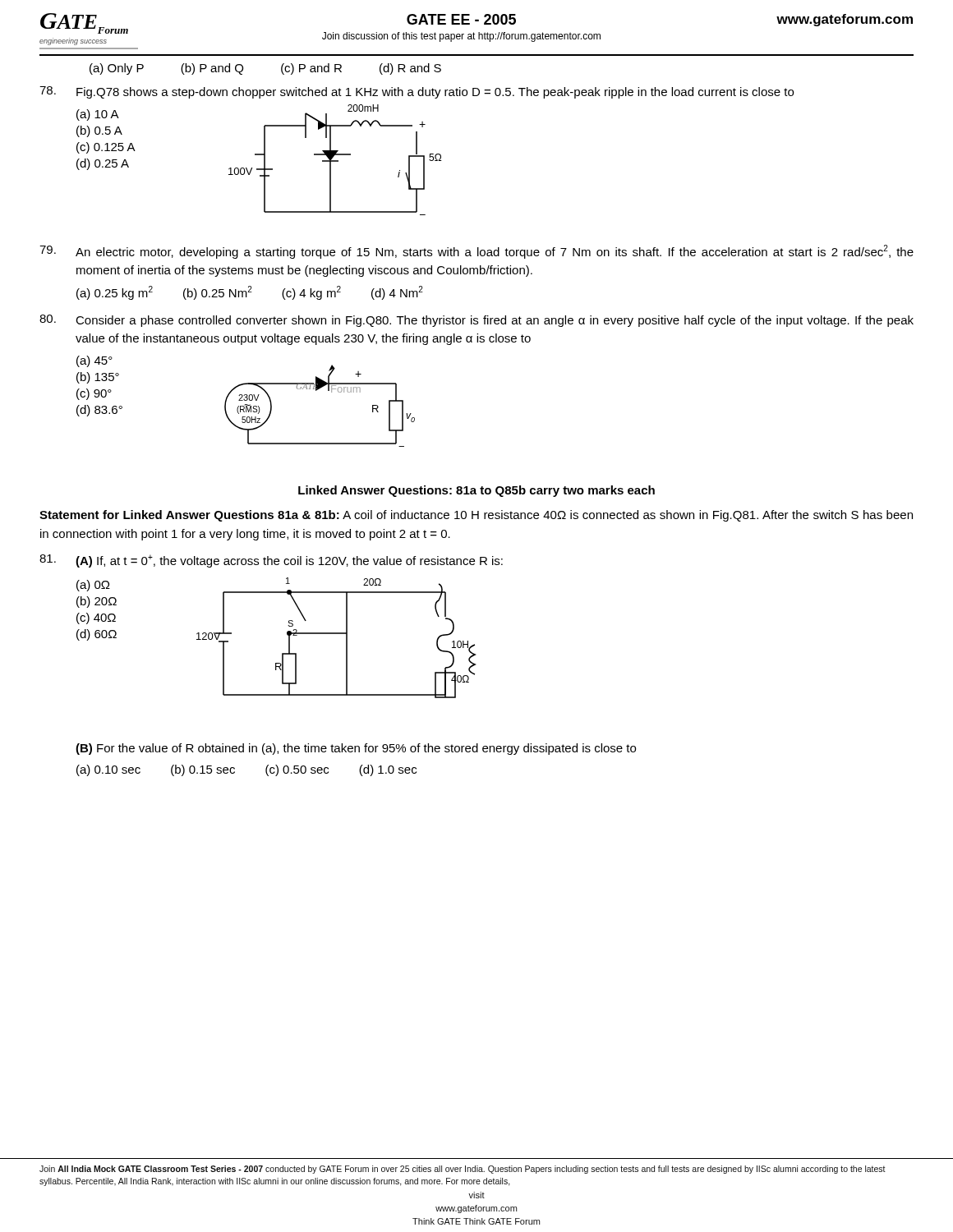Click on the text block that reads "Consider a phase"
Viewport: 953px width, 1232px height.
click(x=476, y=321)
